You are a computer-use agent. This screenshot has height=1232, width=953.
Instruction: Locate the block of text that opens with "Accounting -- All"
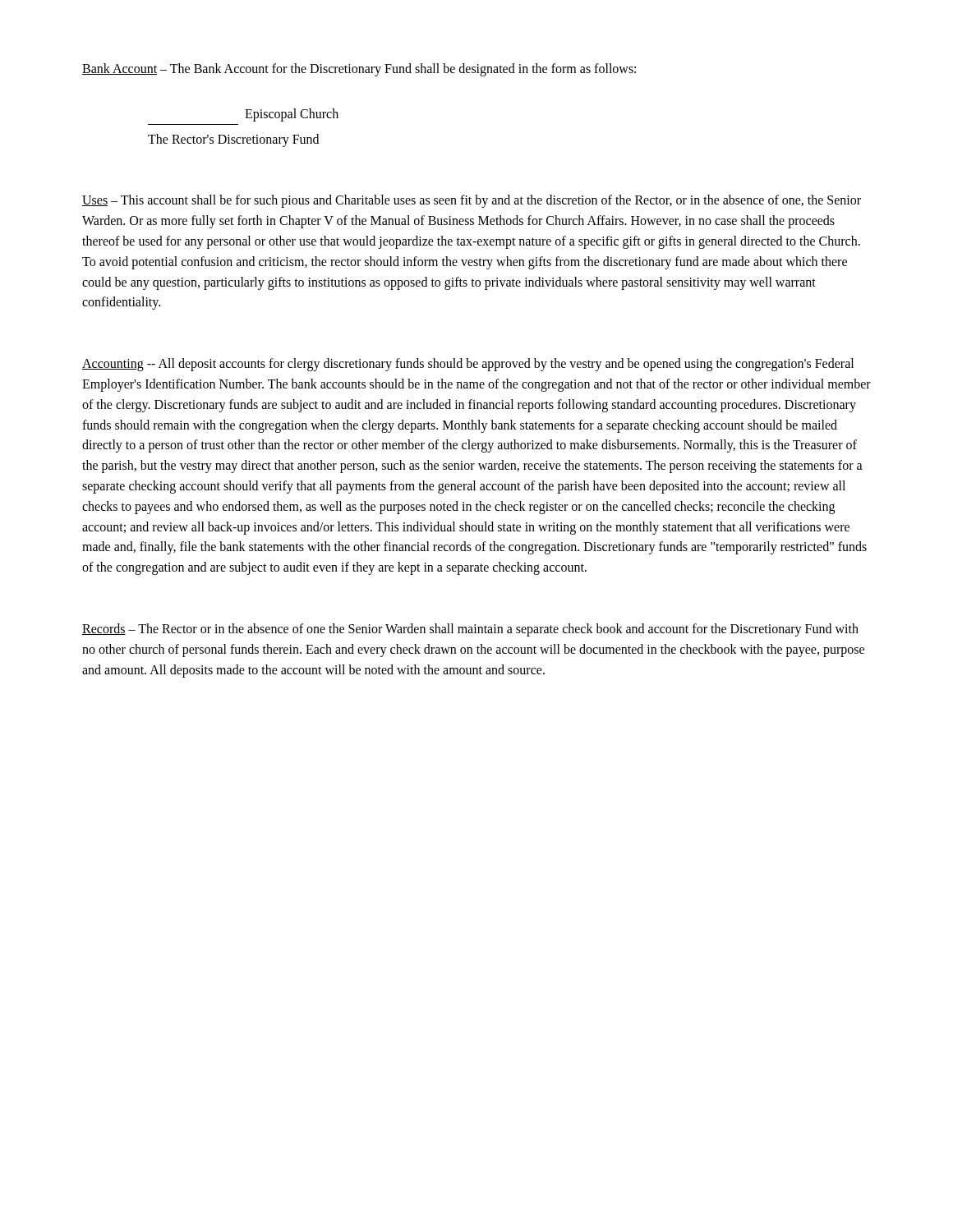coord(476,465)
